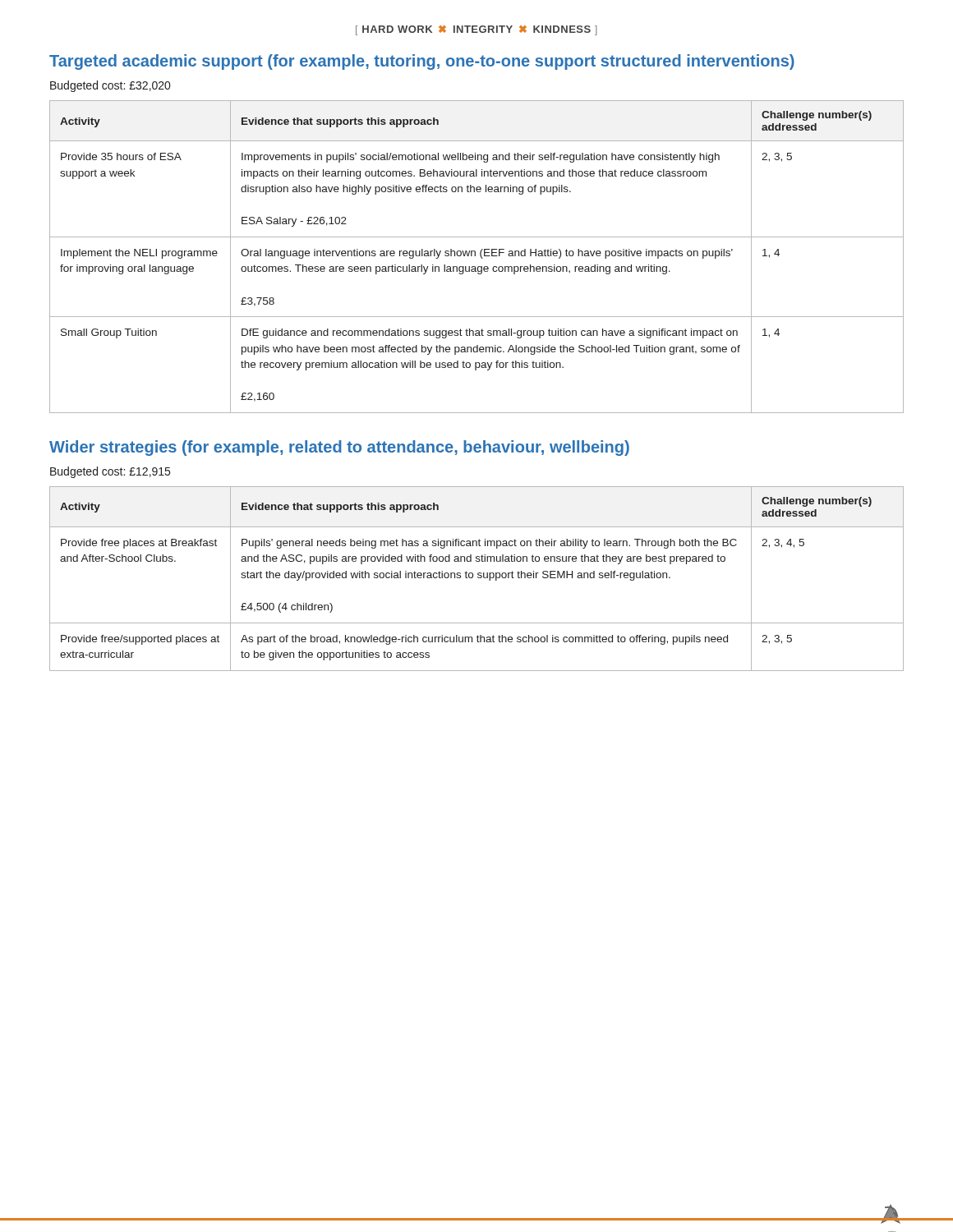The width and height of the screenshot is (953, 1232).
Task: Select the text starting "Wider strategies (for example, related to"
Action: point(340,447)
